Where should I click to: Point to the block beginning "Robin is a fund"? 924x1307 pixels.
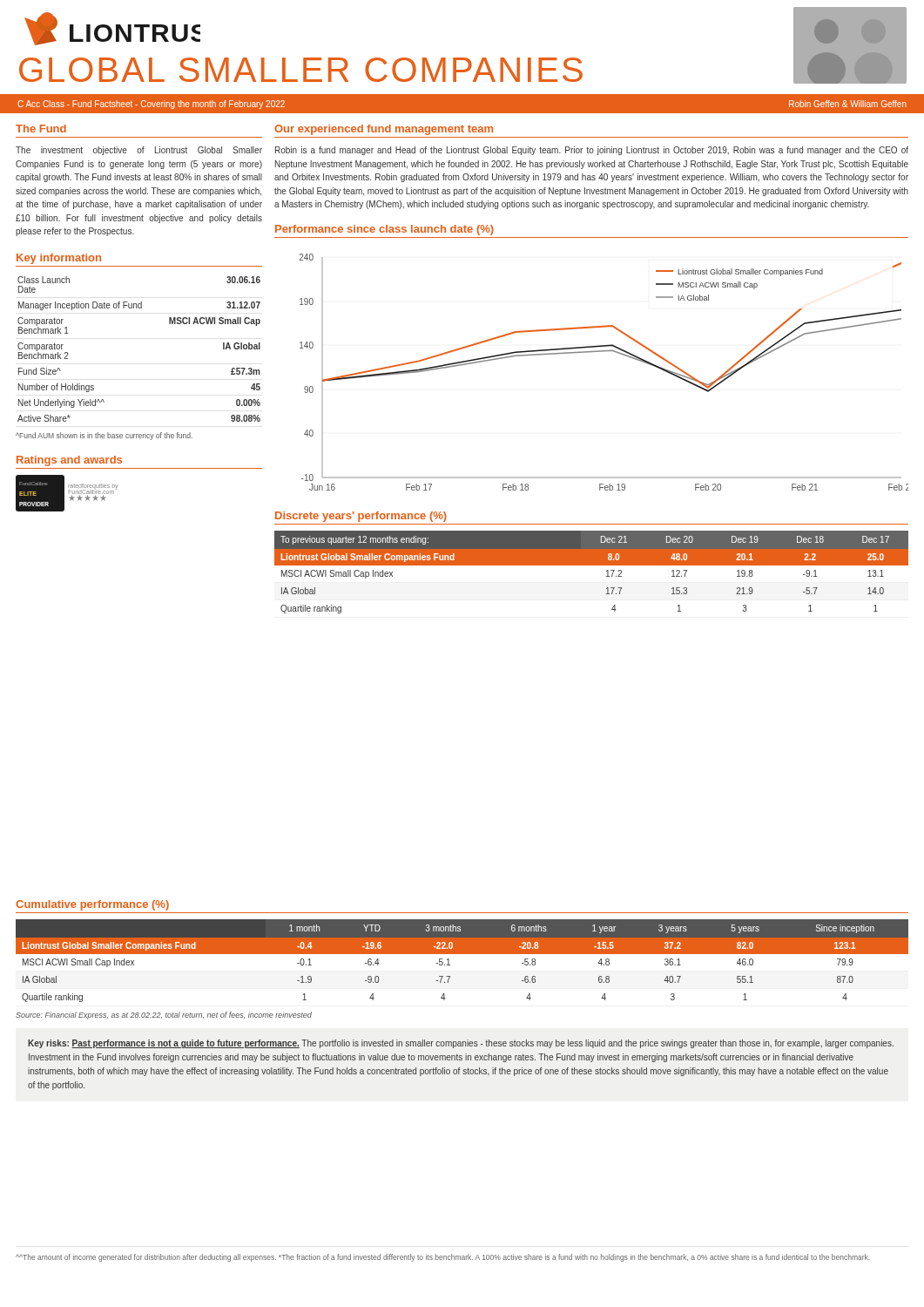coord(591,177)
